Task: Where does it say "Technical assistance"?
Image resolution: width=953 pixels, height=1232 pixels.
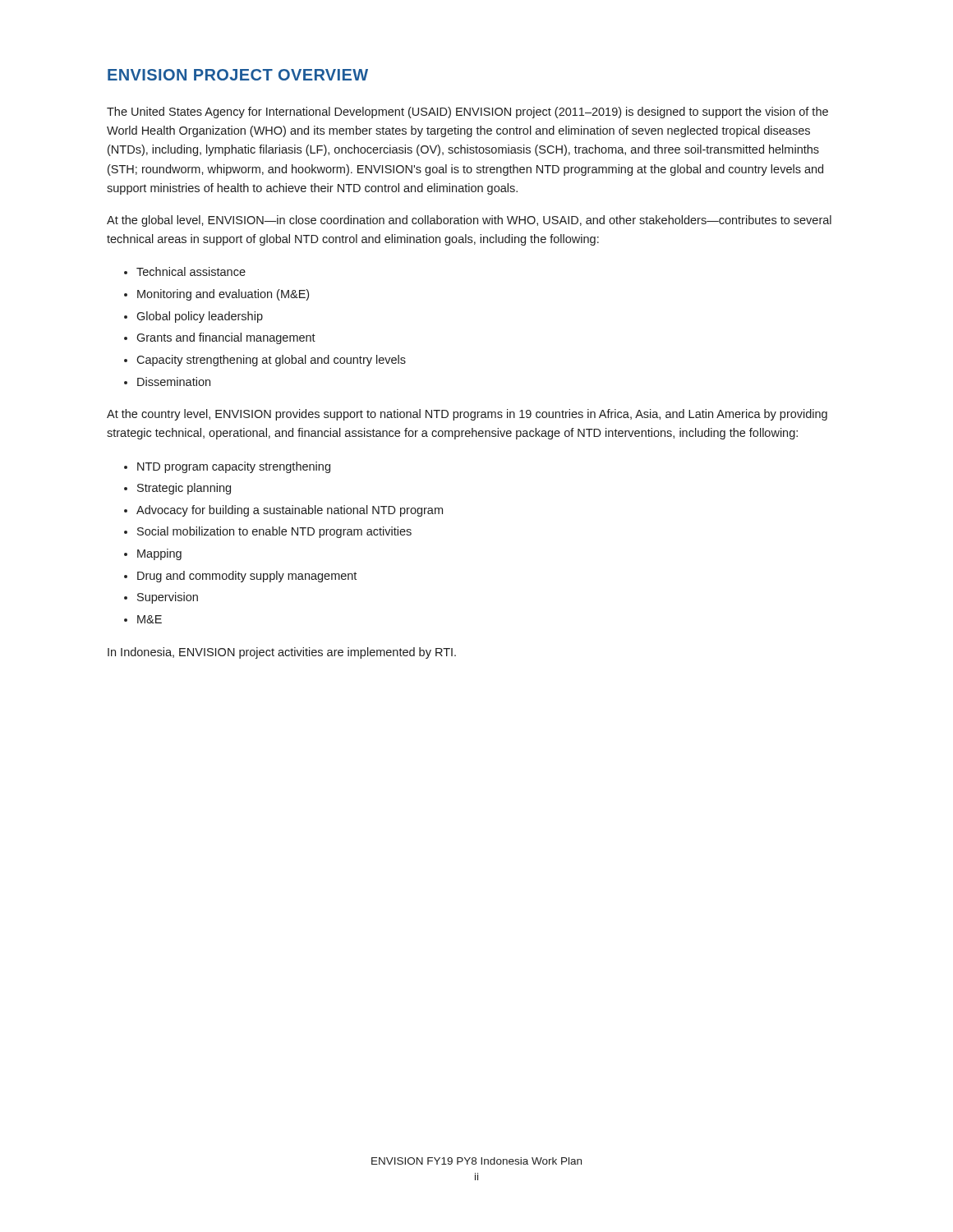Action: 191,272
